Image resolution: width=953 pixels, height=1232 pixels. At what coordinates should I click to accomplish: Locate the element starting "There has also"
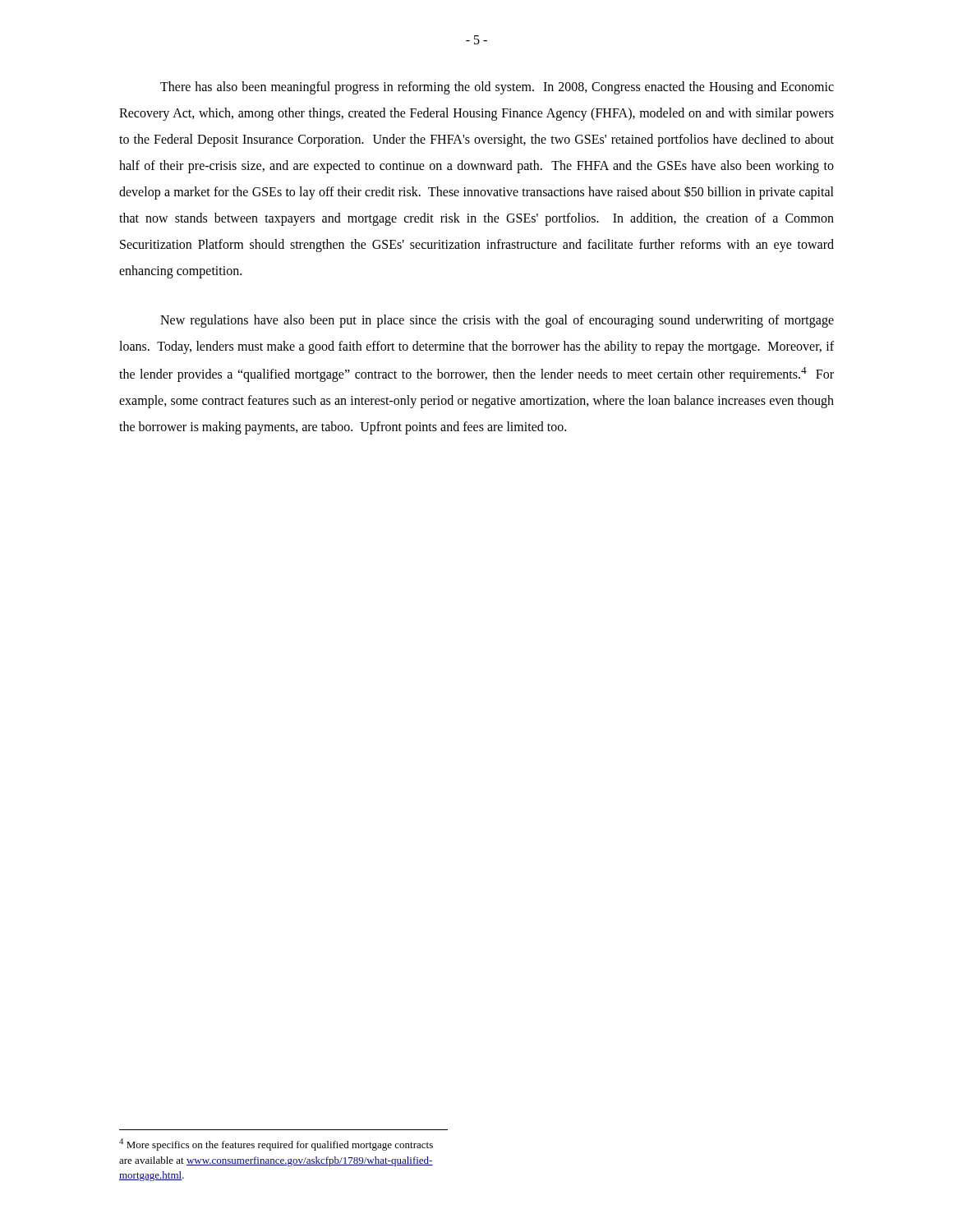(x=476, y=179)
